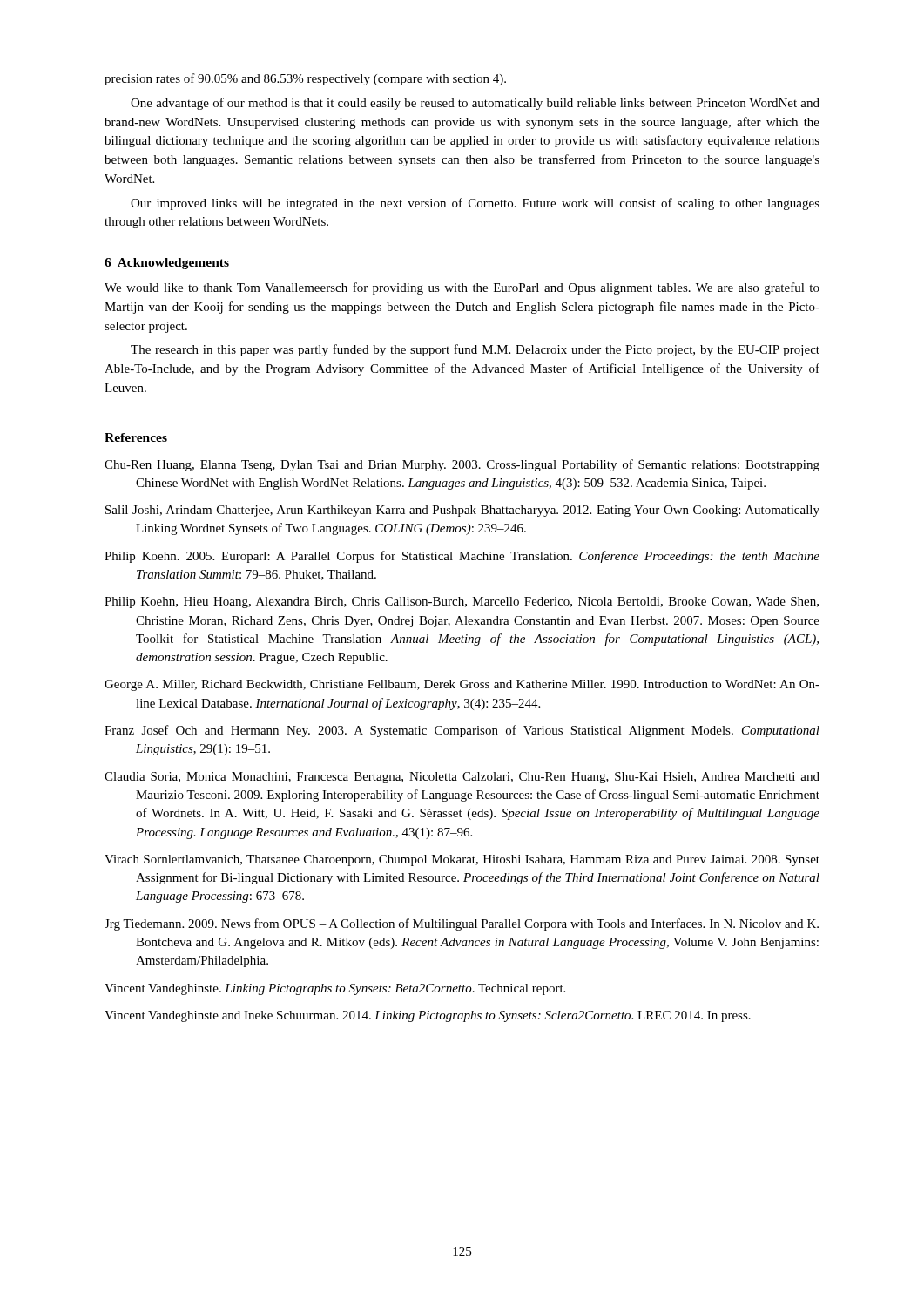Click on the text block that says "George A. Miller, Richard Beckwidth,"
924x1307 pixels.
462,694
